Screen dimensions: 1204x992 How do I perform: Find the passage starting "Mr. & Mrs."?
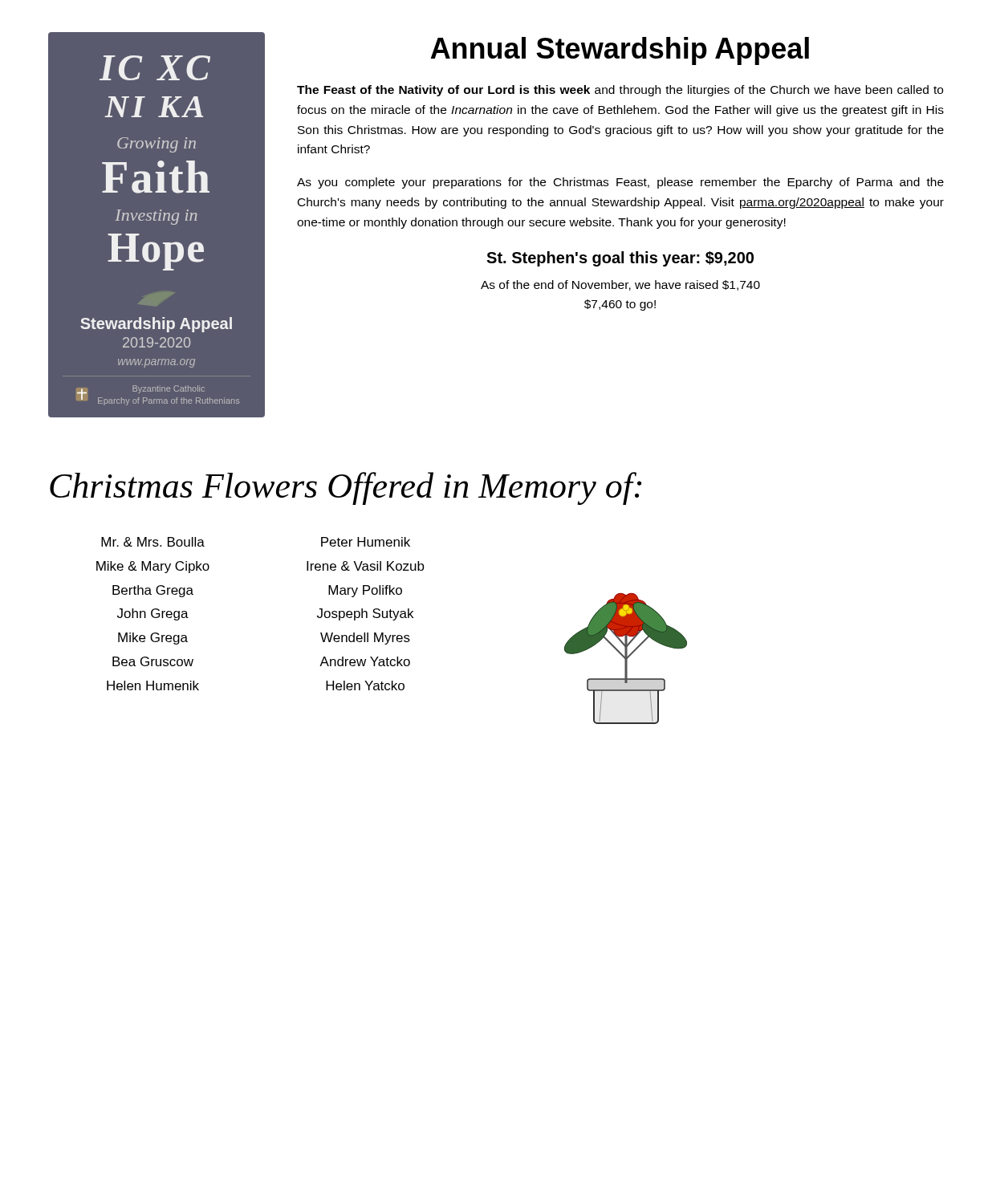pos(153,542)
